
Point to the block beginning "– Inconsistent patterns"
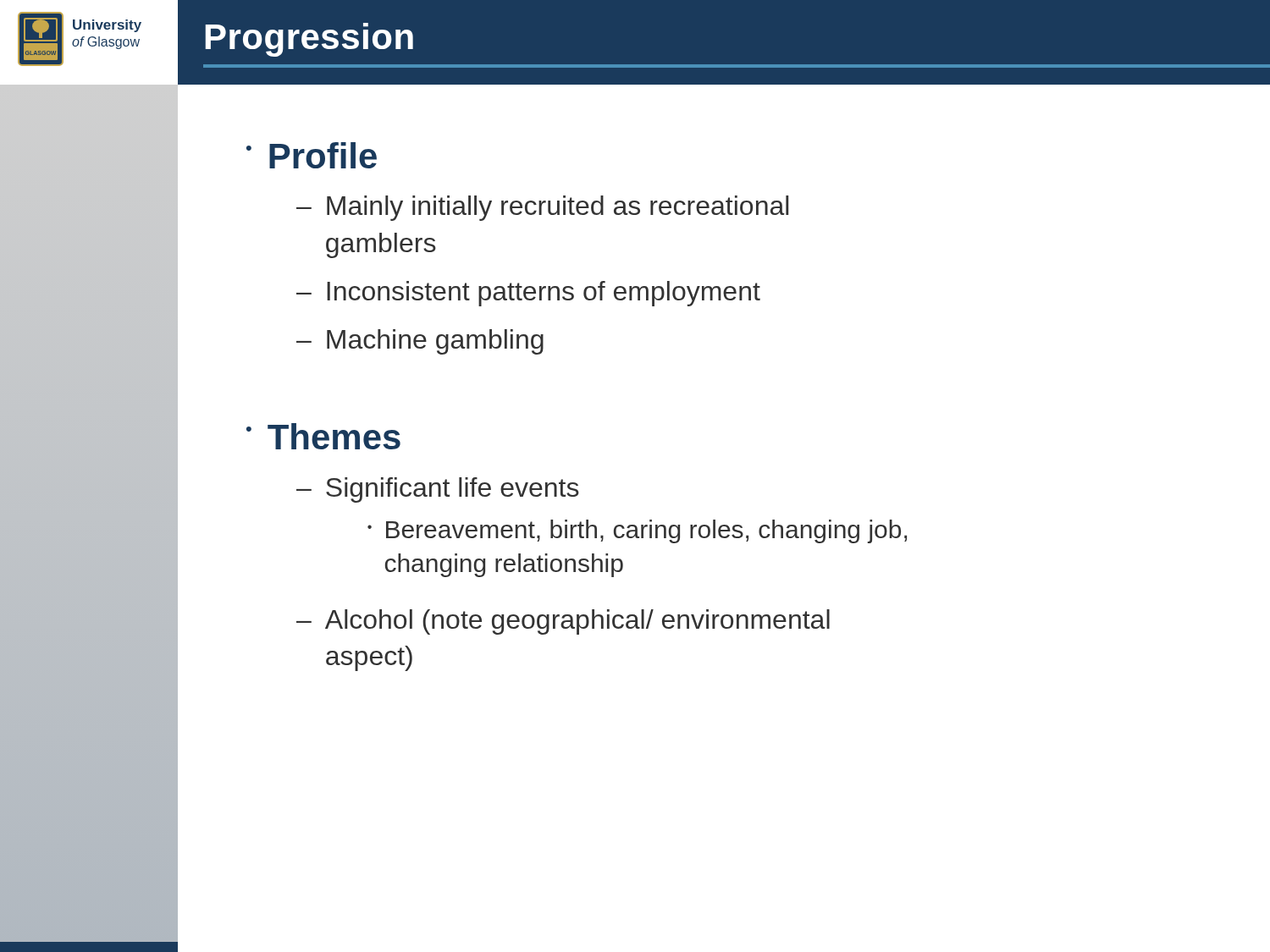point(528,291)
